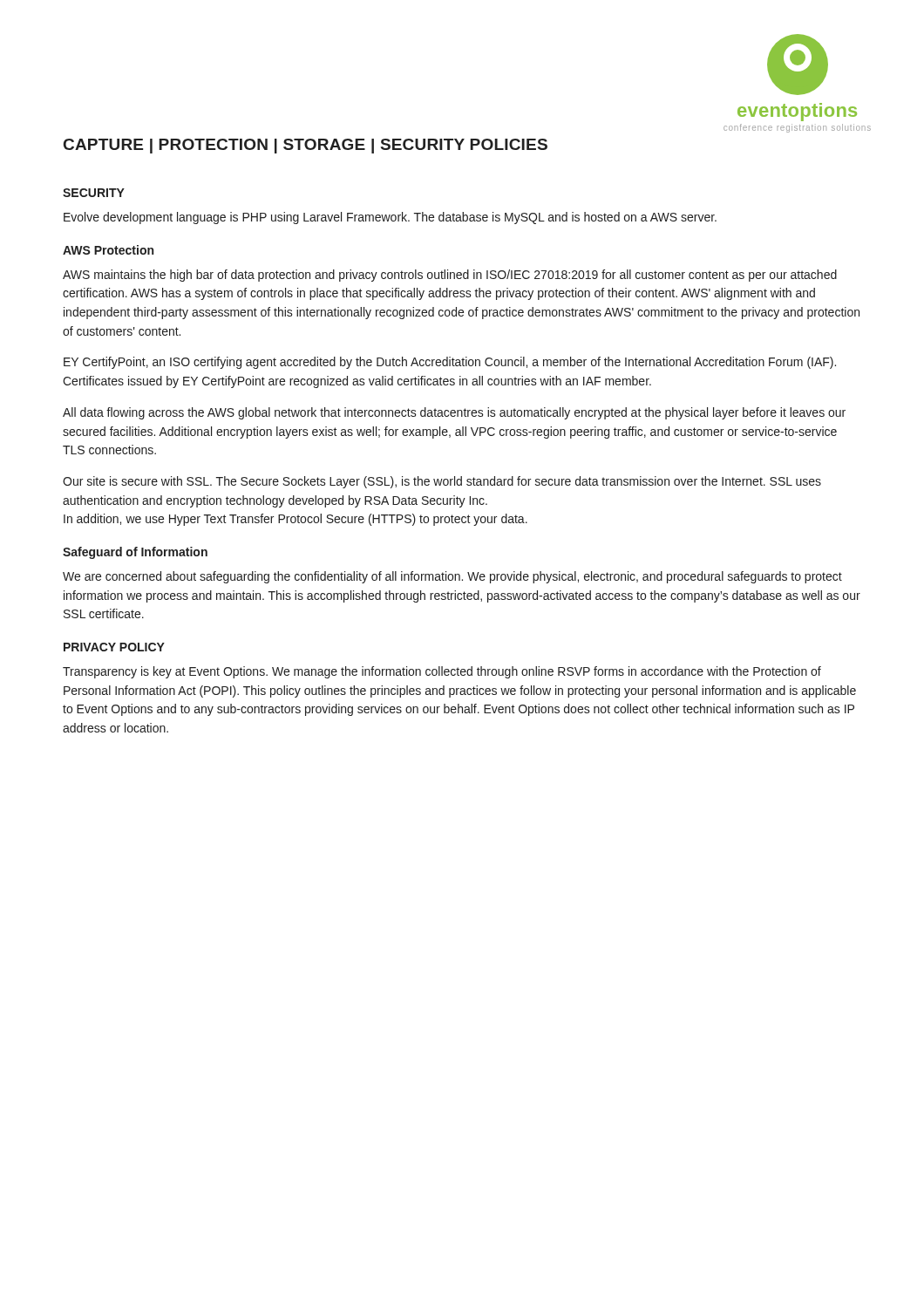Select the text block with the text "Evolve development language is PHP using Laravel Framework."
The image size is (924, 1308).
(390, 217)
